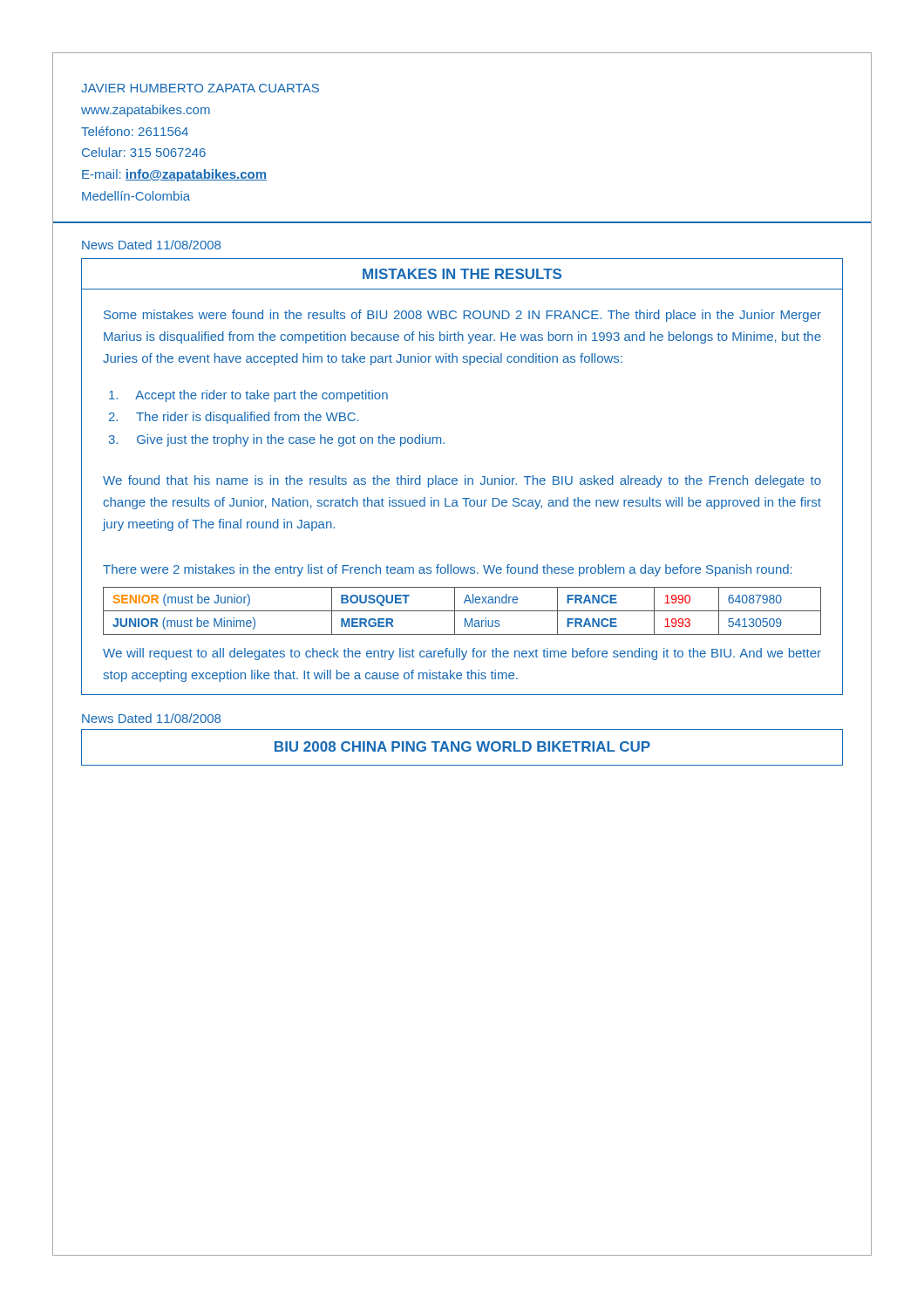This screenshot has height=1308, width=924.
Task: Select the passage starting "Some mistakes were found in the"
Action: point(462,336)
